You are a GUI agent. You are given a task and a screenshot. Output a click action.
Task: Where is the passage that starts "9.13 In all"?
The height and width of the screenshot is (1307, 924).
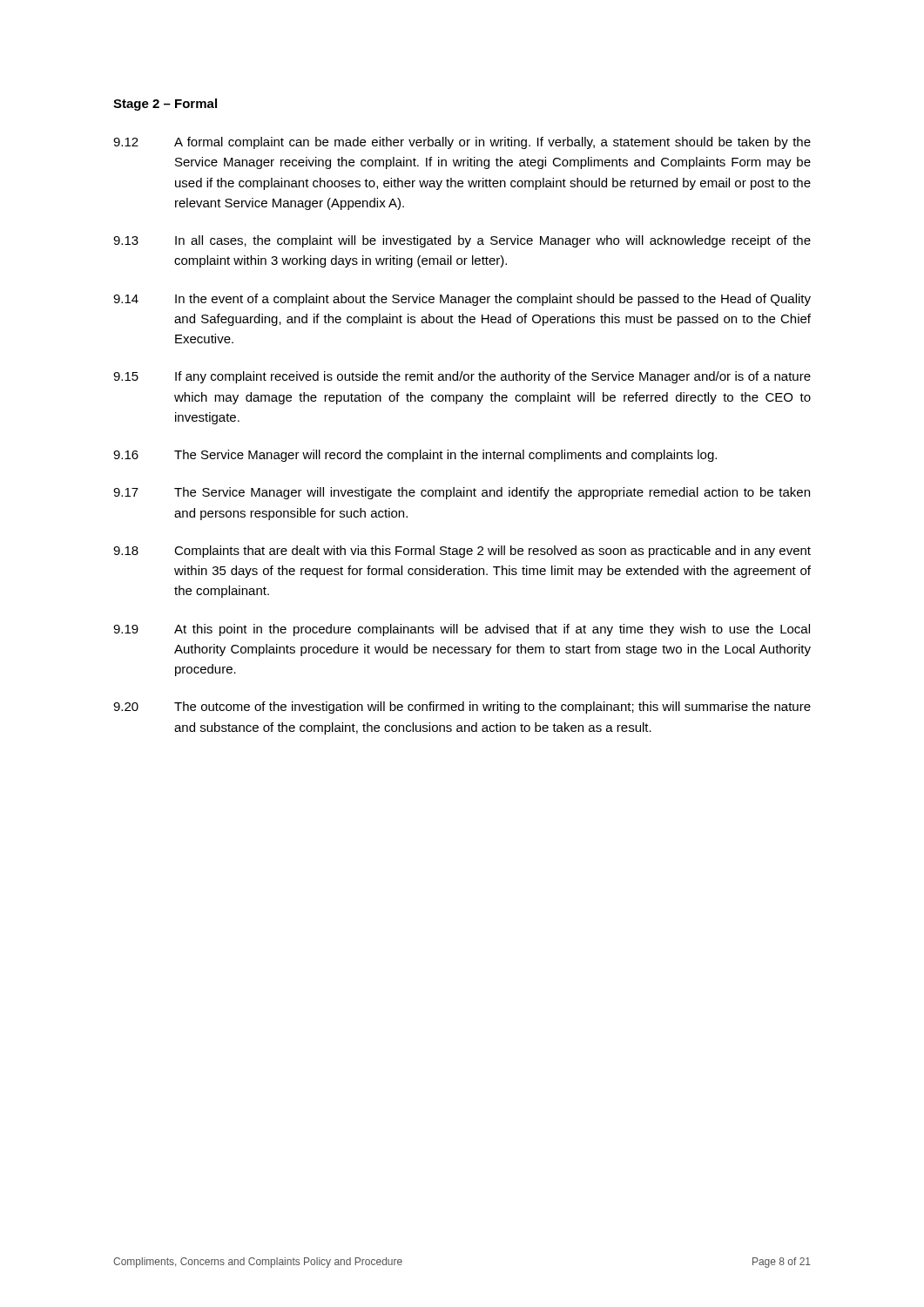pos(462,250)
